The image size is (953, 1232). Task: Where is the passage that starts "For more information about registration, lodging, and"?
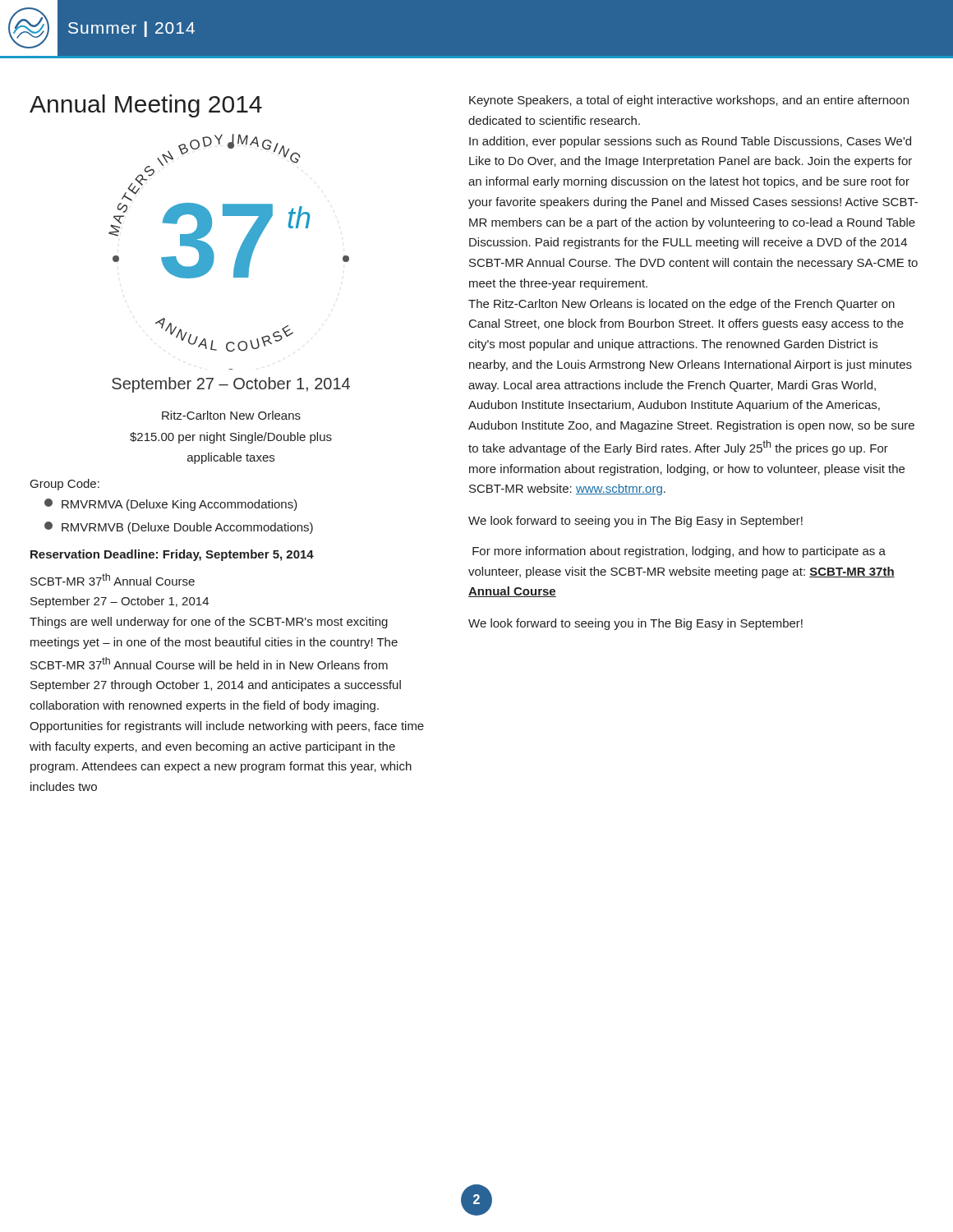[x=681, y=571]
